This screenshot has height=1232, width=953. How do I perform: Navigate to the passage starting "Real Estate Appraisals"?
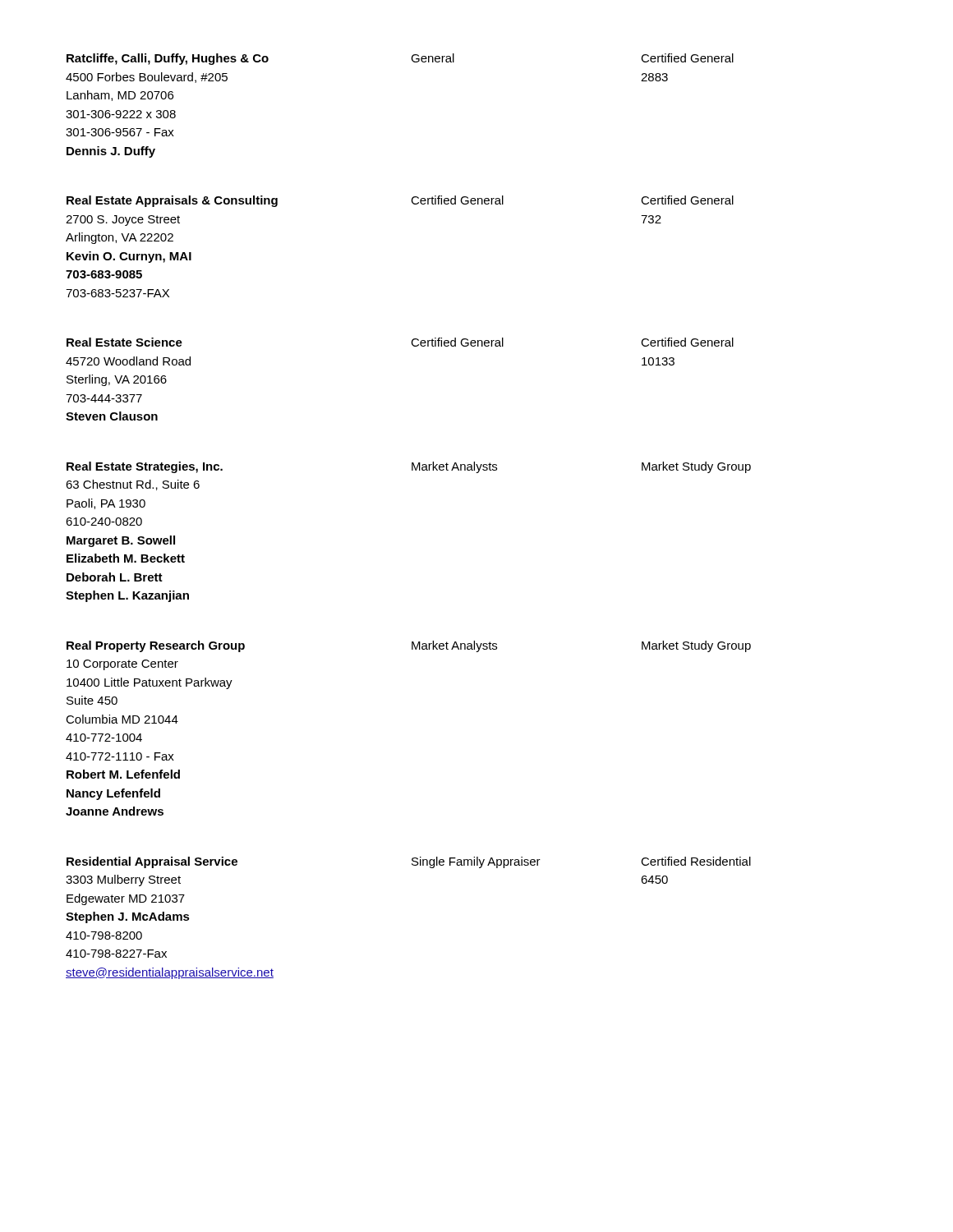(x=166, y=201)
